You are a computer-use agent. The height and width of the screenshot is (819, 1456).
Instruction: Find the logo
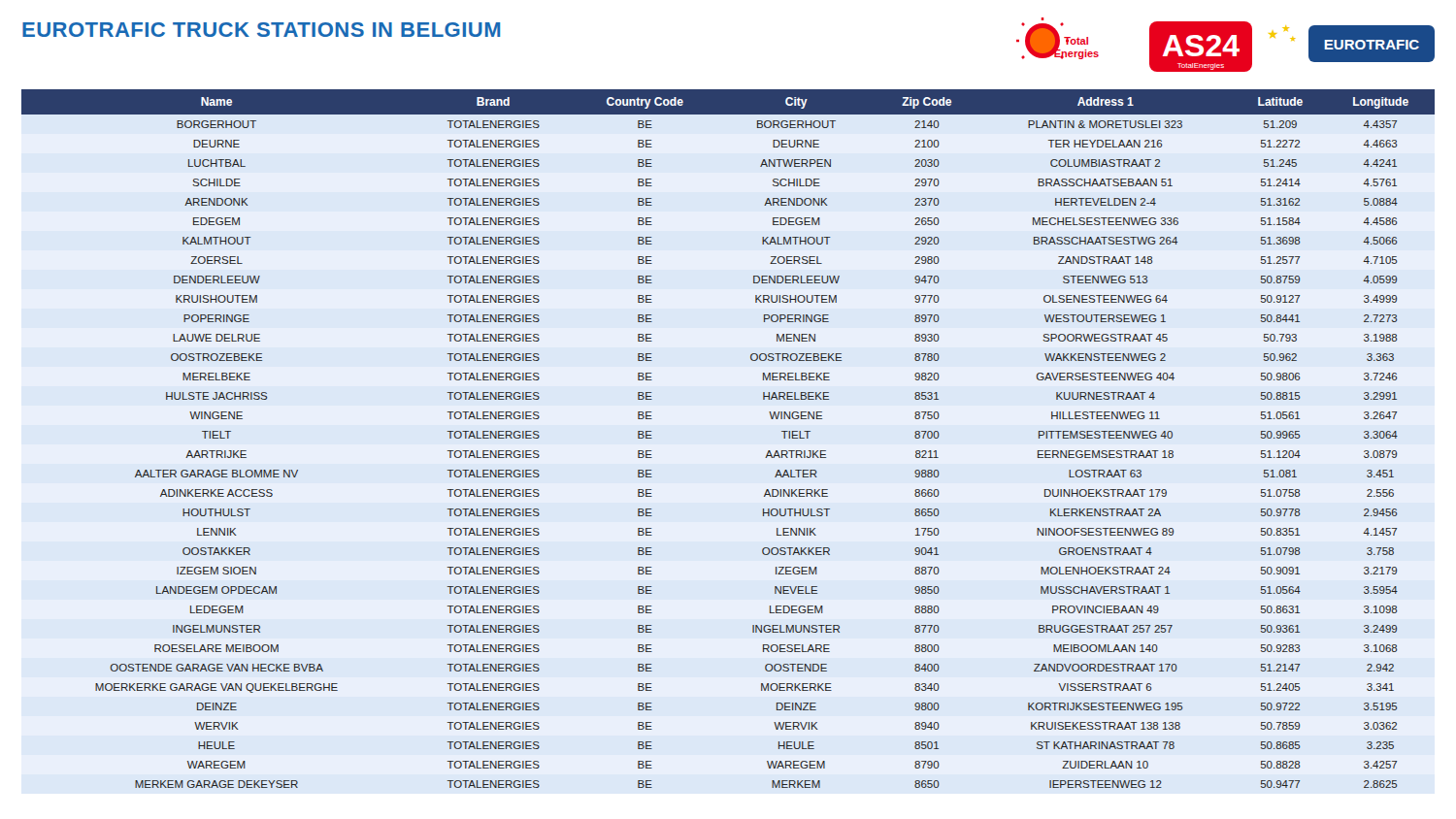[1224, 47]
